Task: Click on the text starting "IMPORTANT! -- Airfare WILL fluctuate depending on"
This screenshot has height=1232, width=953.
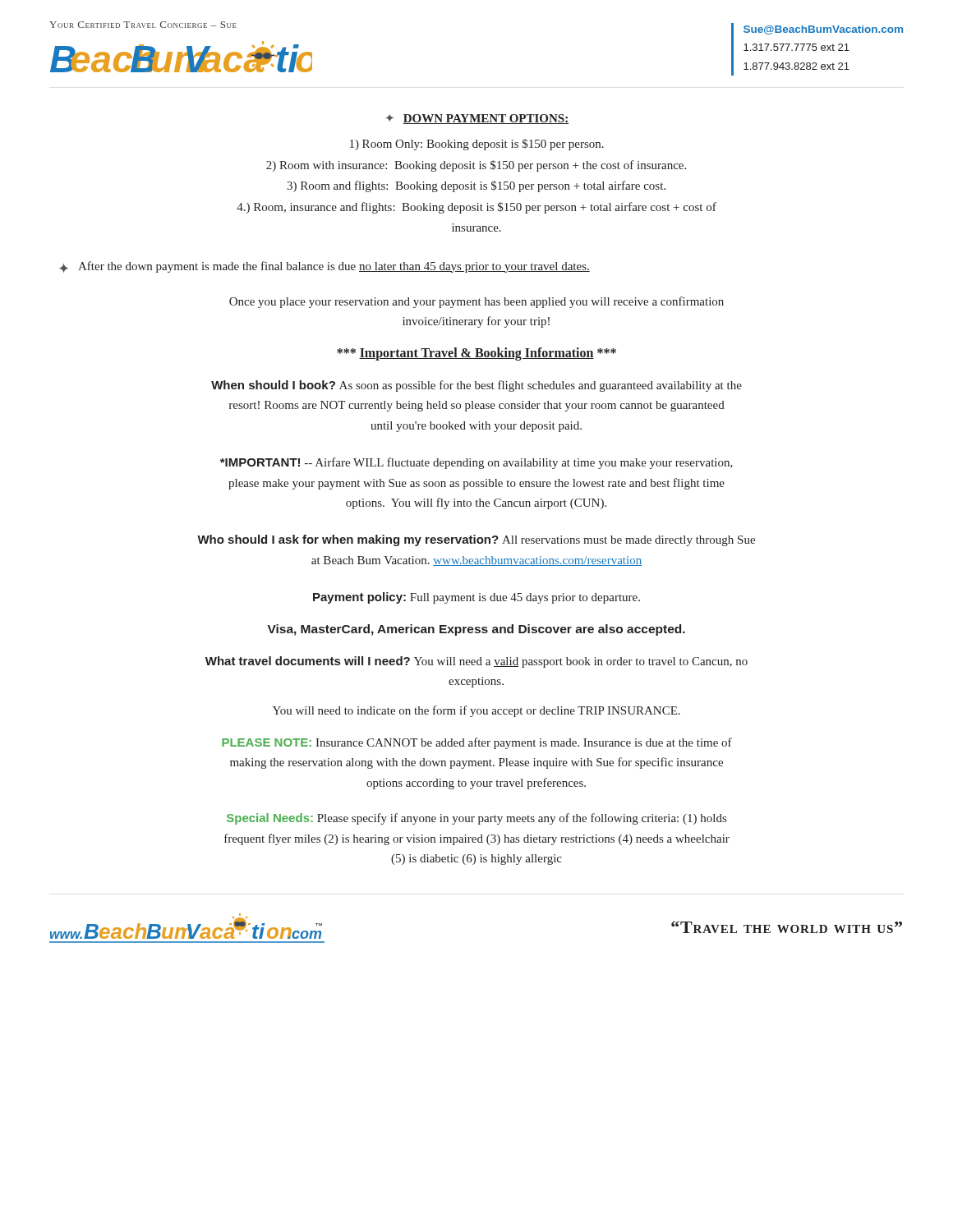Action: [x=476, y=482]
